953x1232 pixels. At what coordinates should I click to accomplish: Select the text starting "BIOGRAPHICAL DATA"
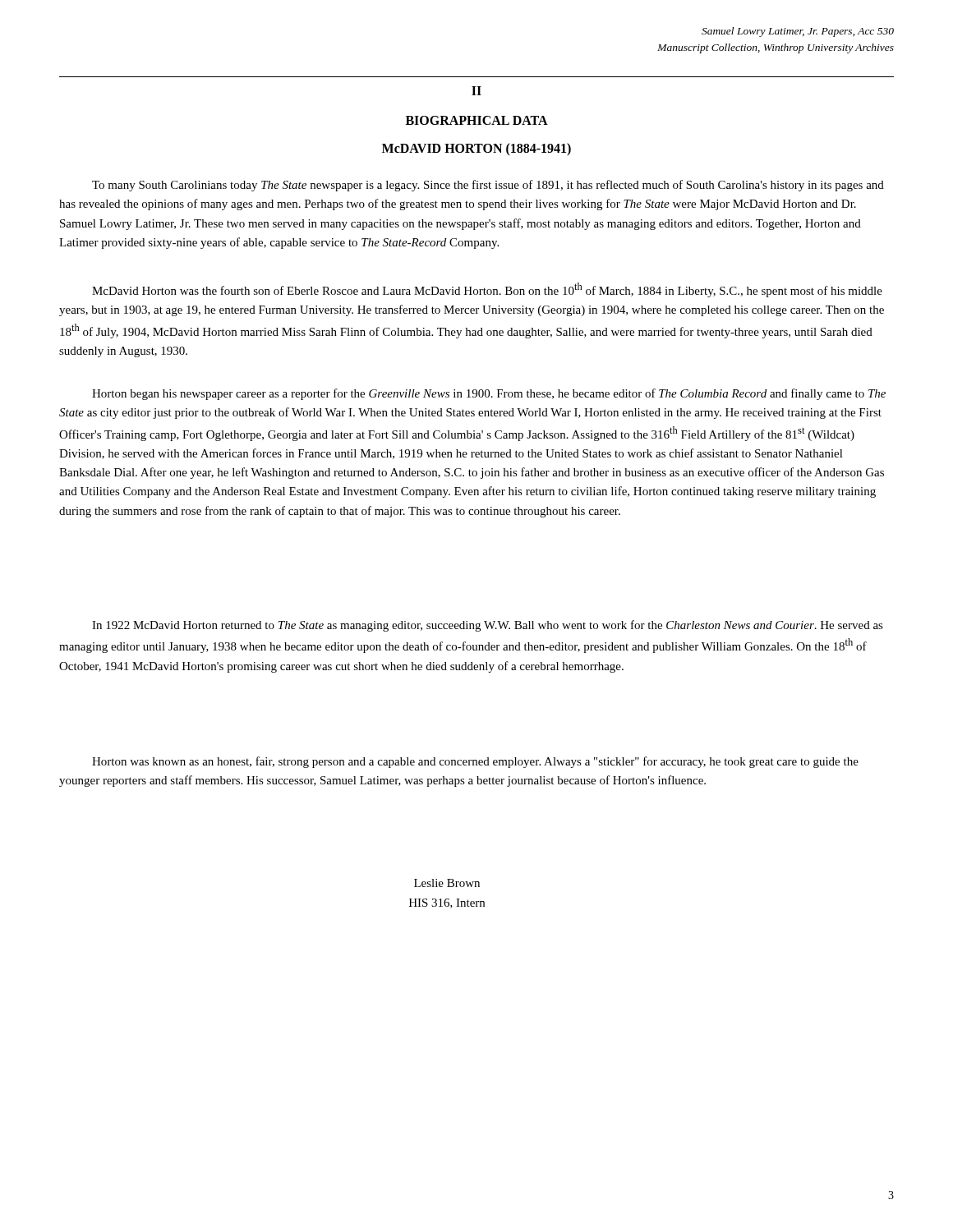pyautogui.click(x=476, y=120)
